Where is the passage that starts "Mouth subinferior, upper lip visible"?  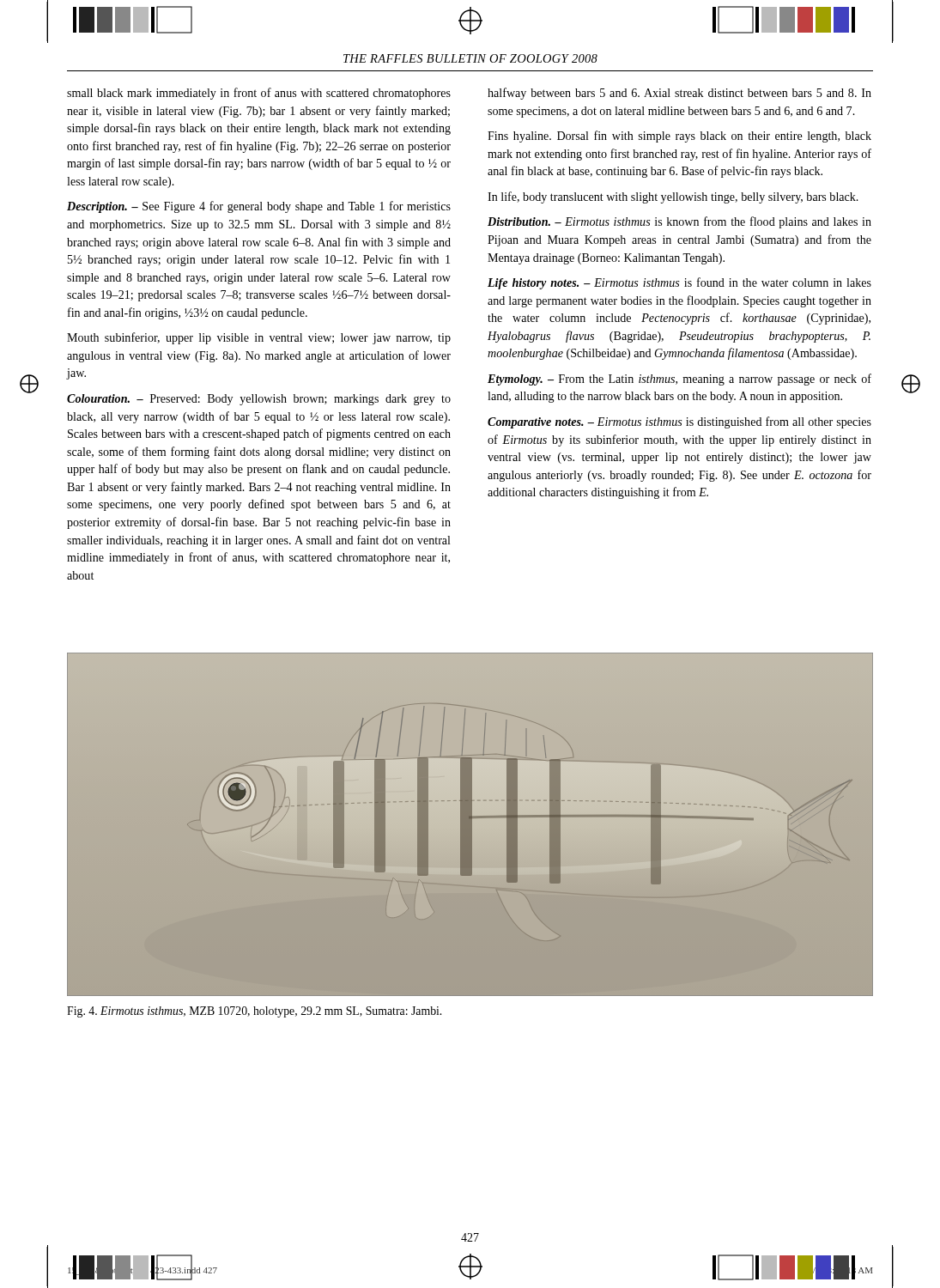coord(259,355)
